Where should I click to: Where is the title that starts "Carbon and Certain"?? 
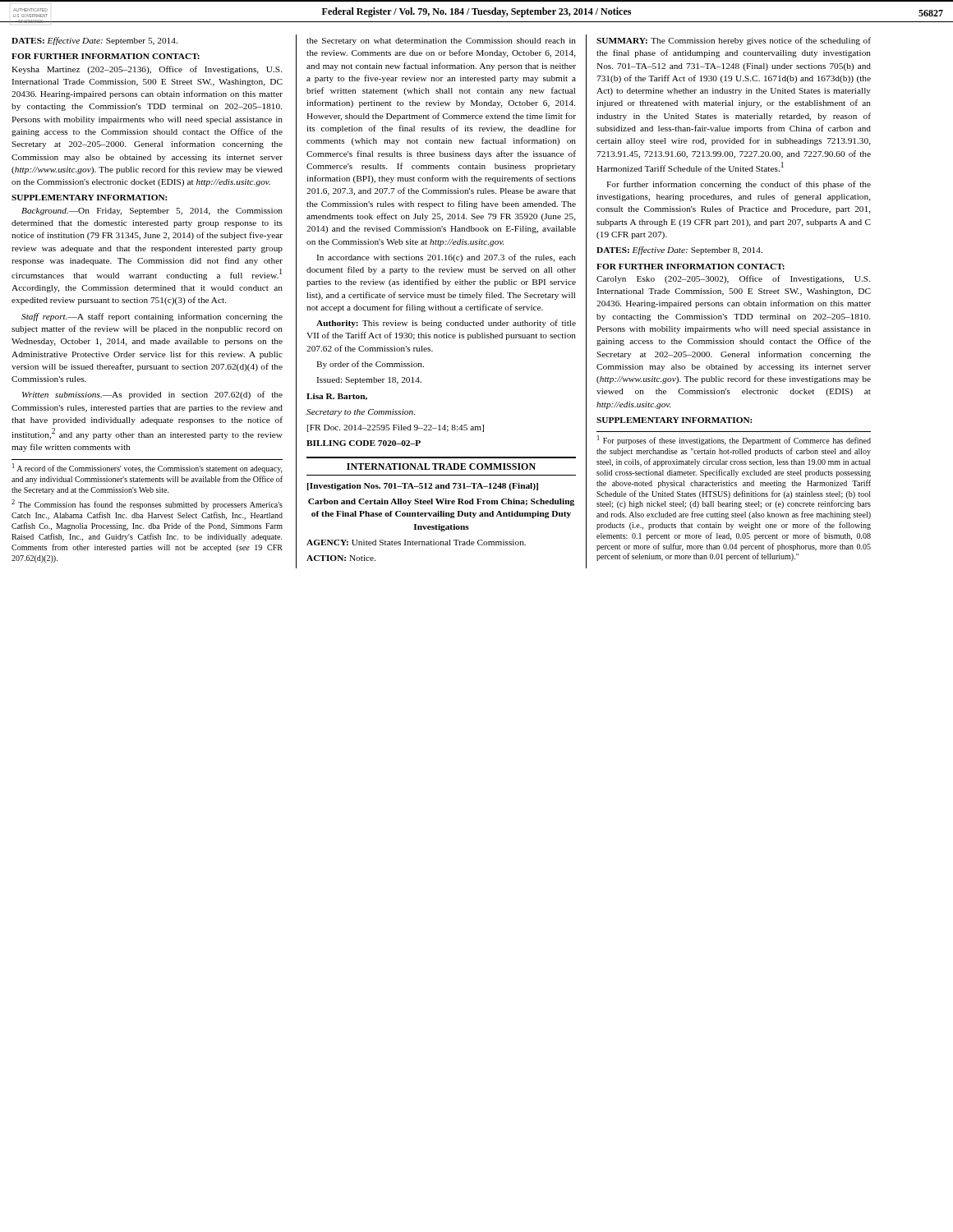(441, 514)
